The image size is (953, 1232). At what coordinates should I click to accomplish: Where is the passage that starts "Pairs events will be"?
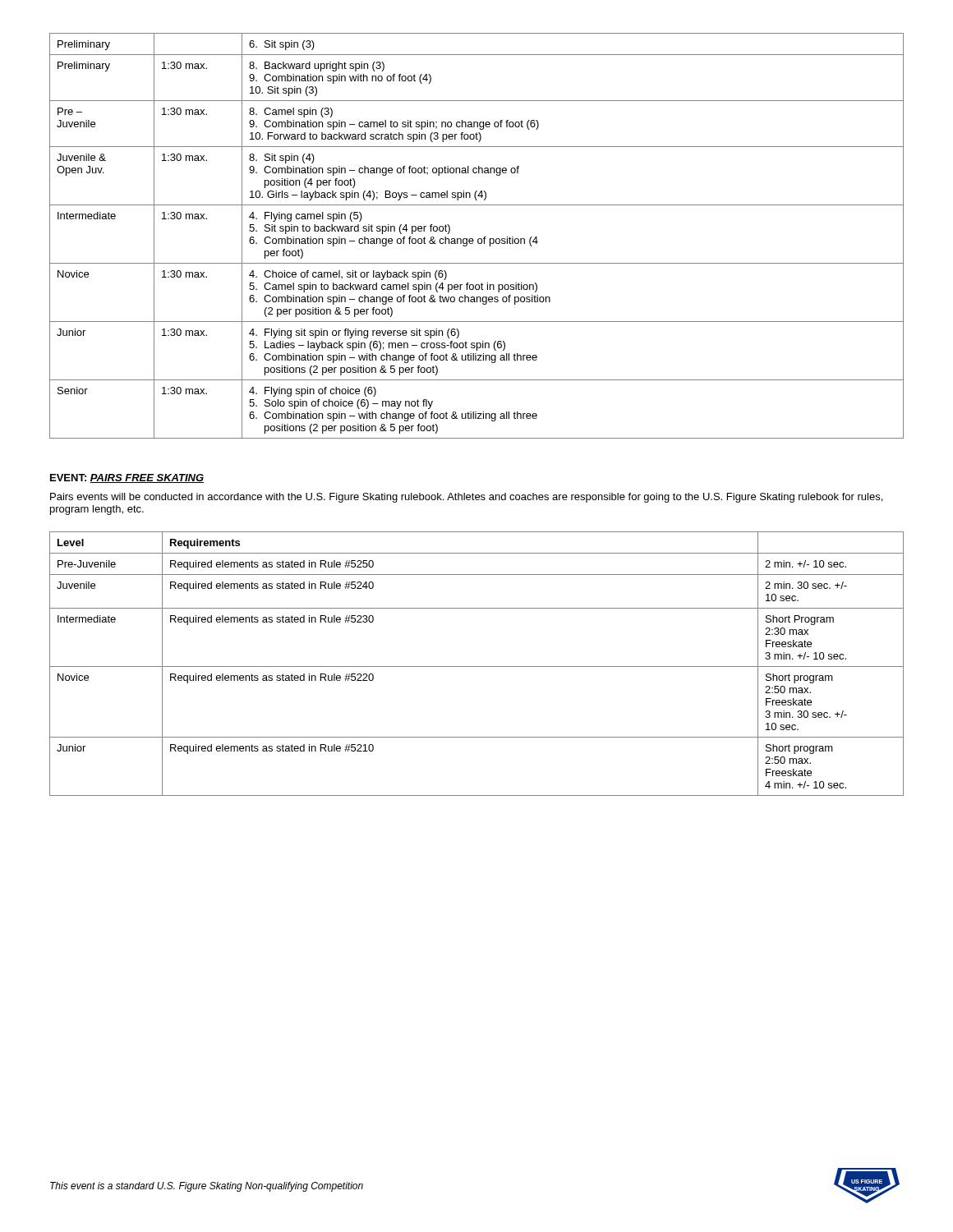pos(466,503)
